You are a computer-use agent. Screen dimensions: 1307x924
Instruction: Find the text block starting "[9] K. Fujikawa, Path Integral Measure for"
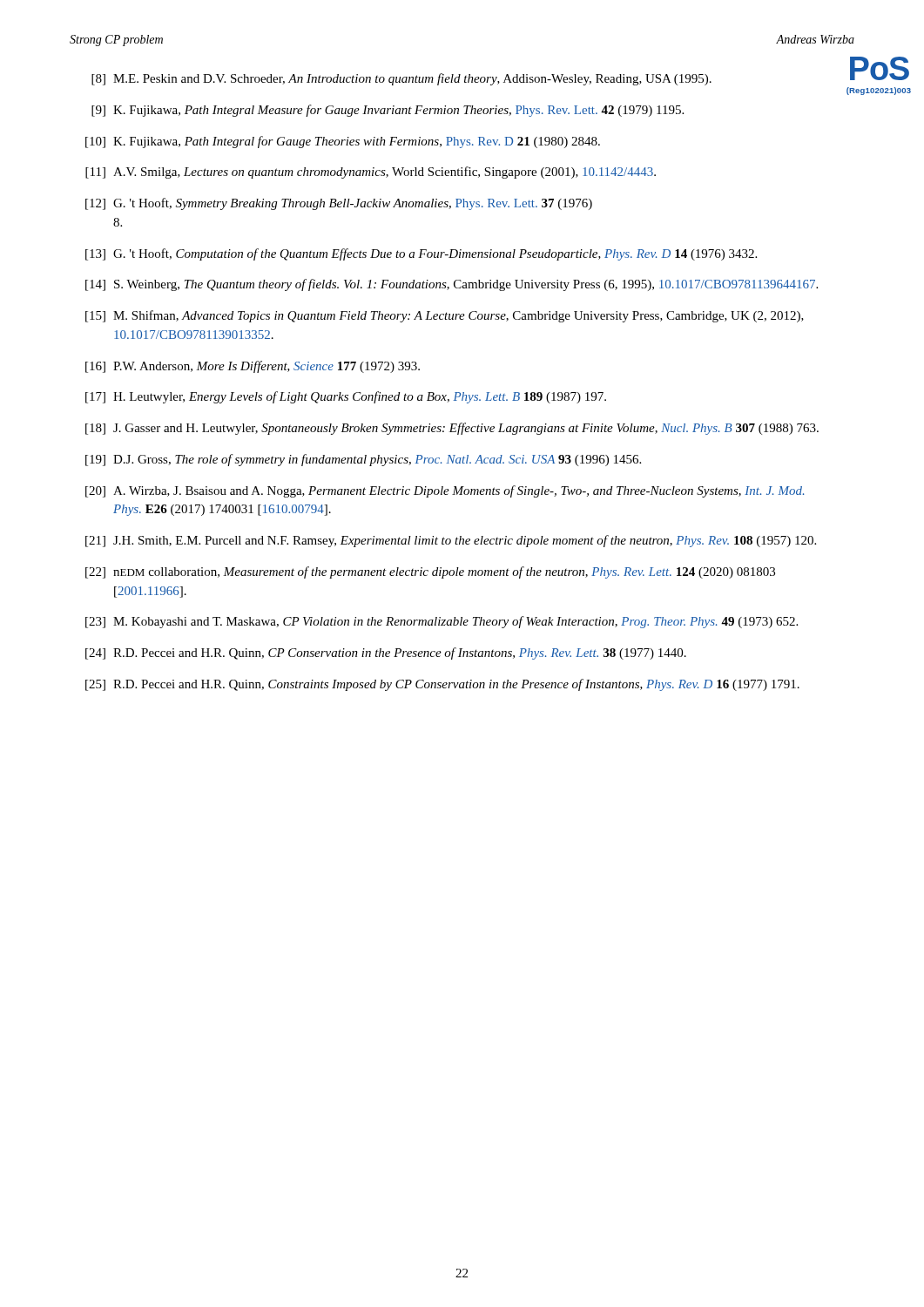point(449,110)
